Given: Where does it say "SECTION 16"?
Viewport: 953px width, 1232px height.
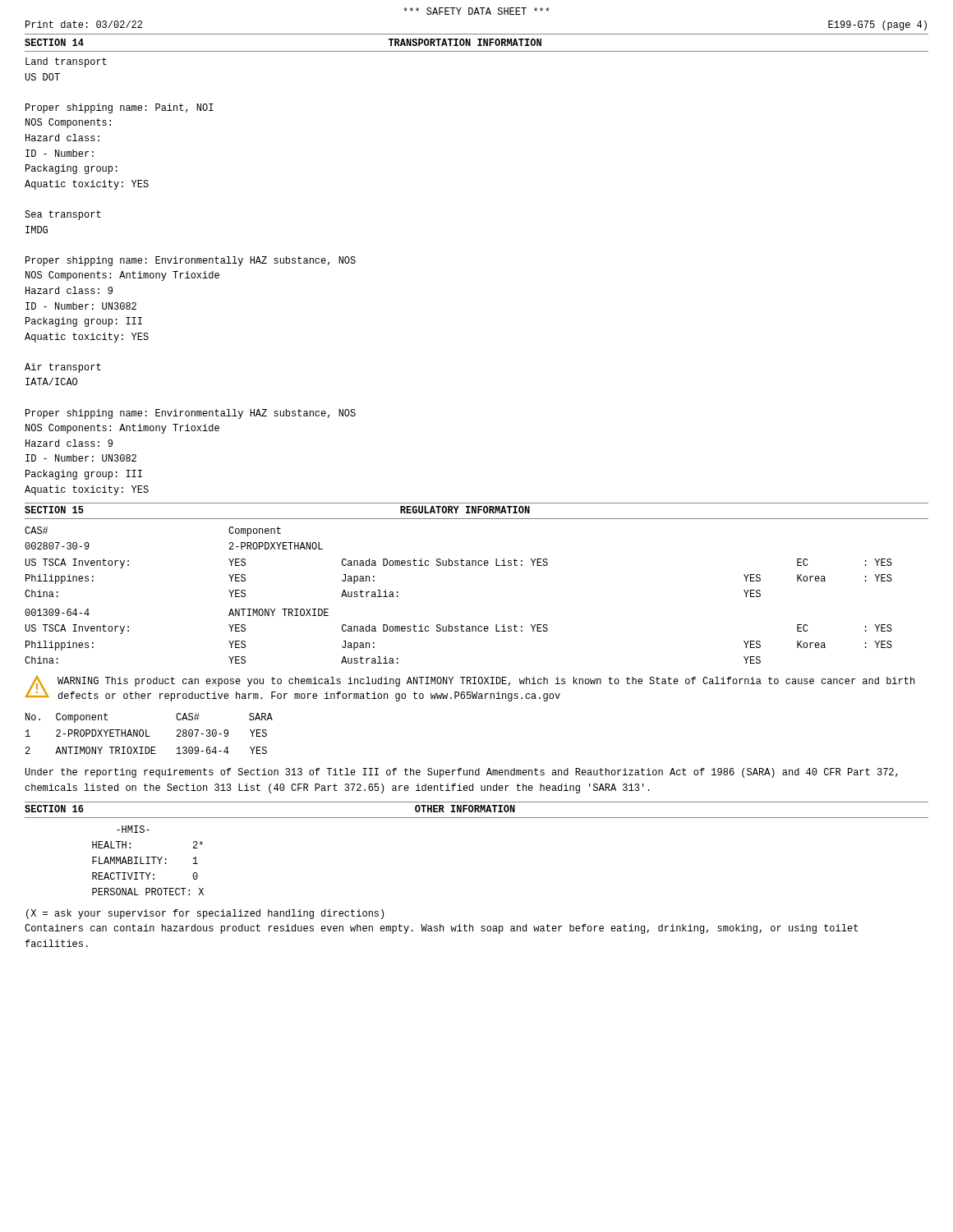Looking at the screenshot, I should pyautogui.click(x=54, y=810).
